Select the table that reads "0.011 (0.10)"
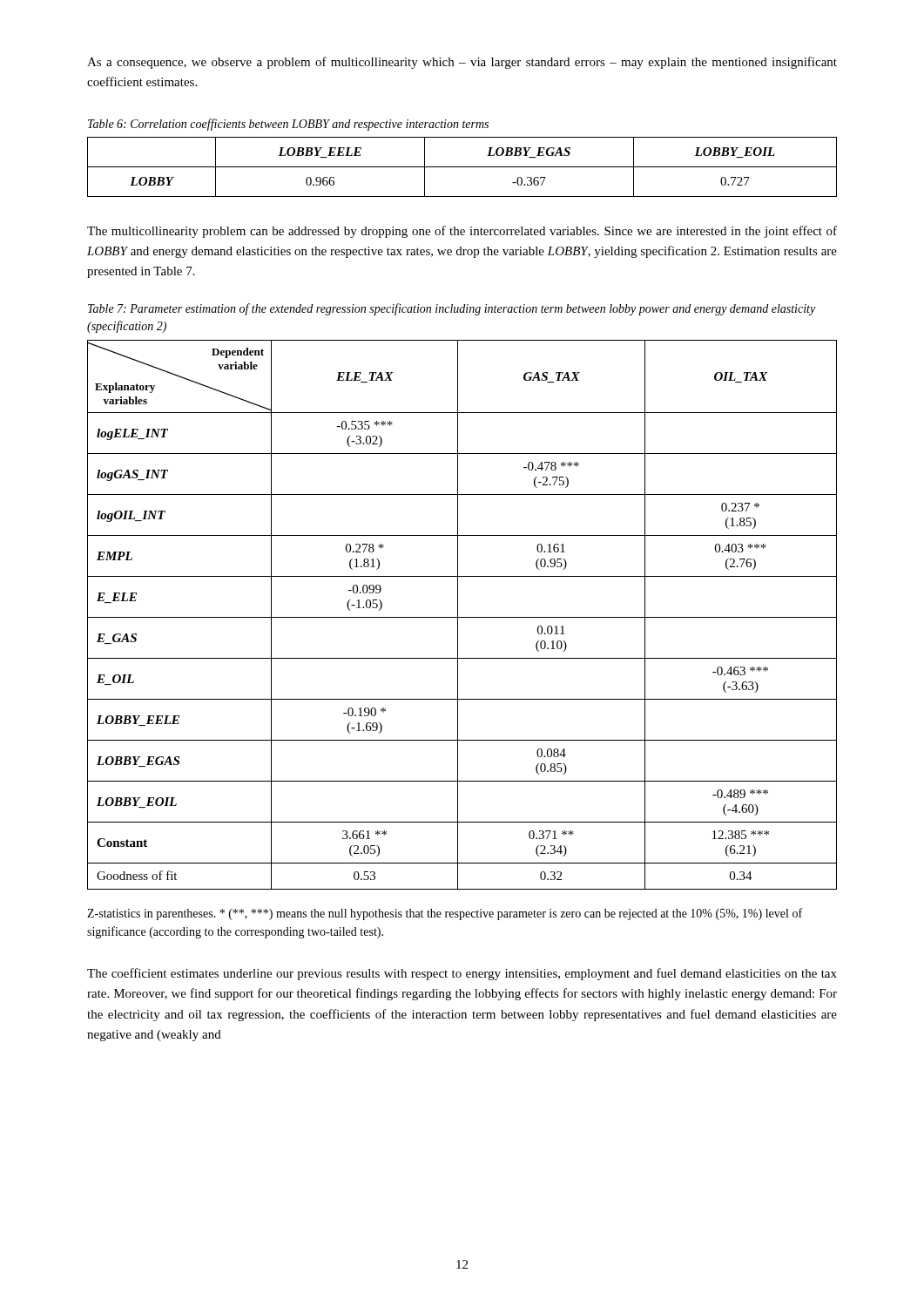Image resolution: width=924 pixels, height=1307 pixels. click(462, 615)
